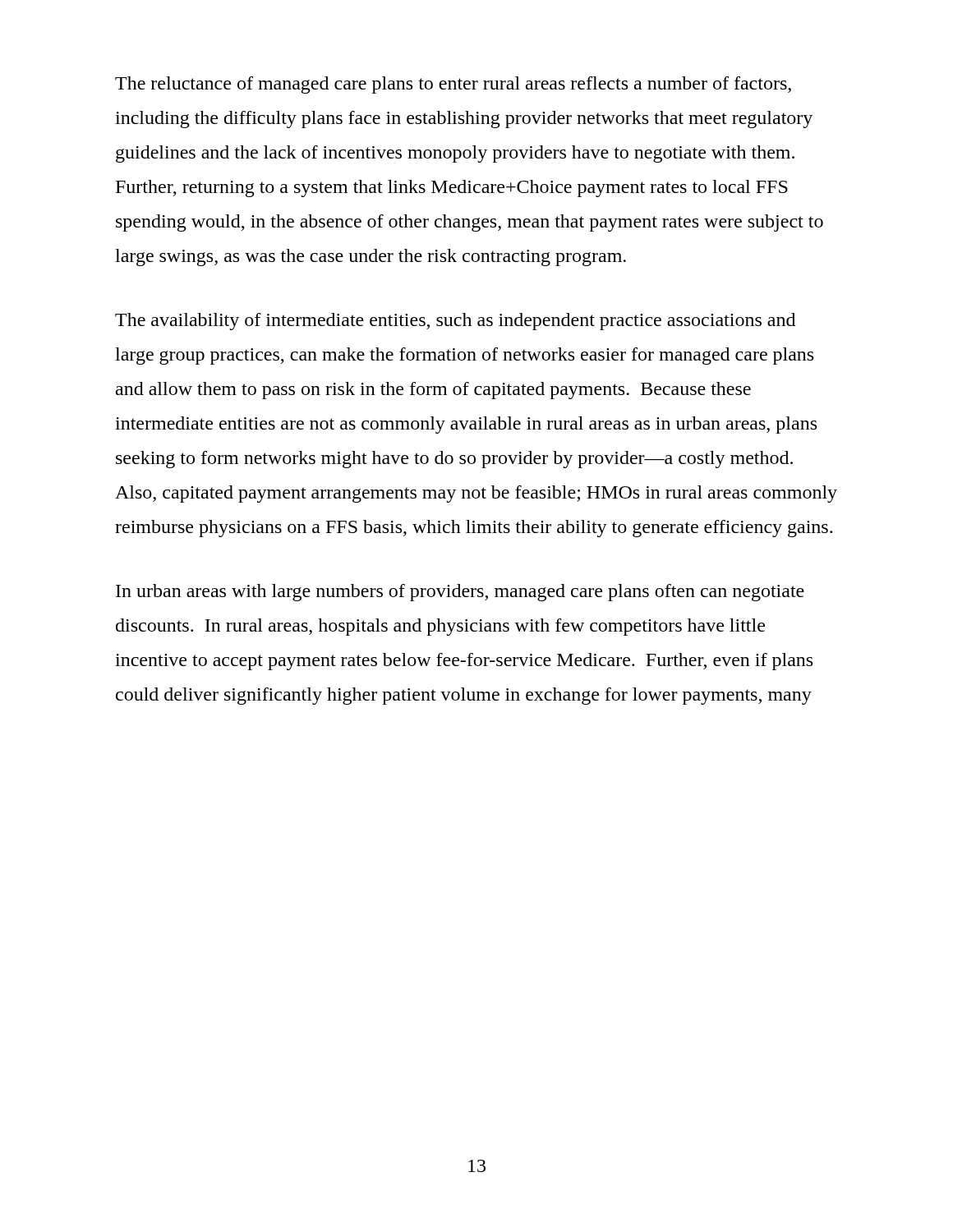
Task: Click the passage that begins "The reluctance of managed"
Action: (469, 169)
